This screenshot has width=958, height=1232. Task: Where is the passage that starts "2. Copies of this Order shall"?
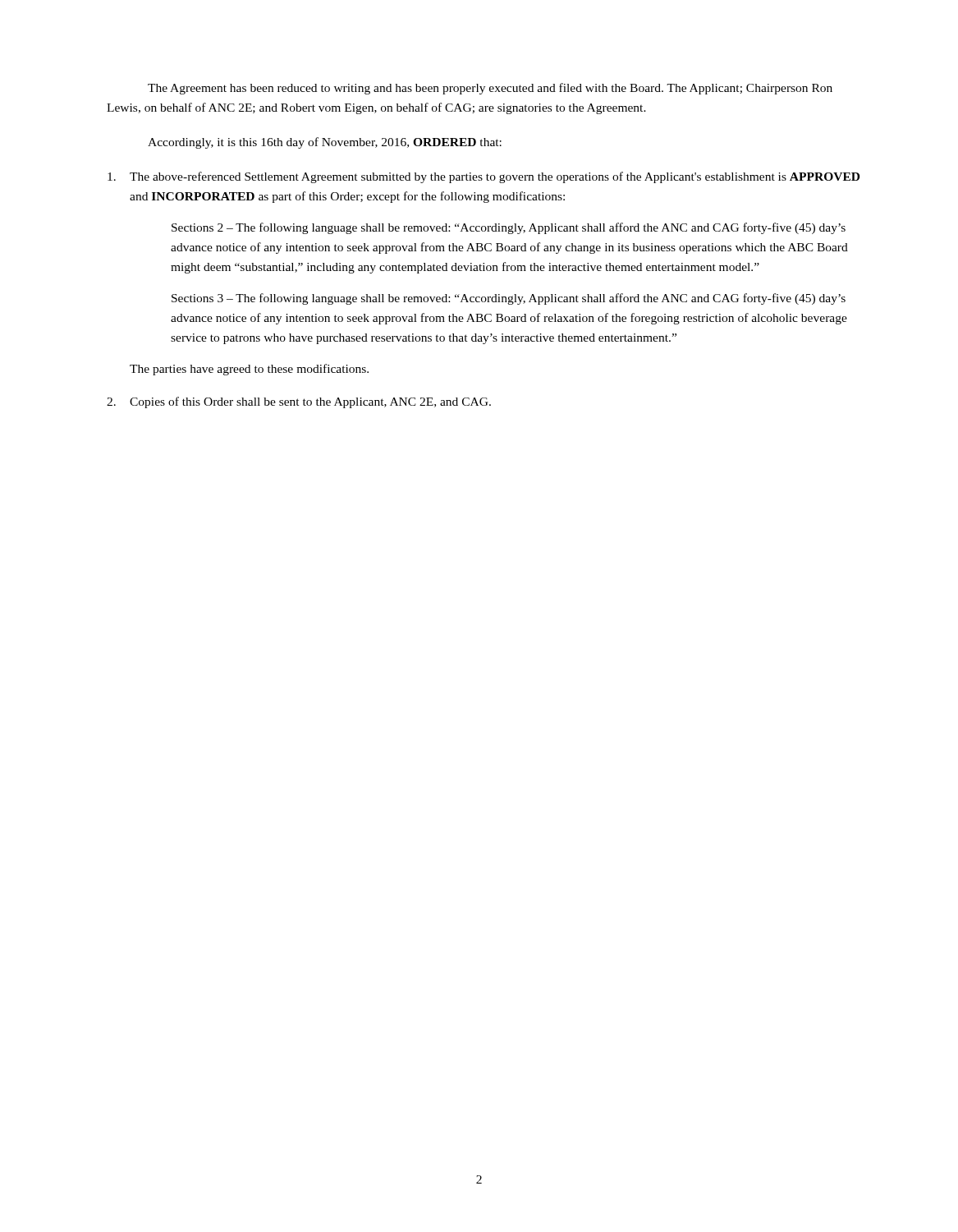click(485, 402)
